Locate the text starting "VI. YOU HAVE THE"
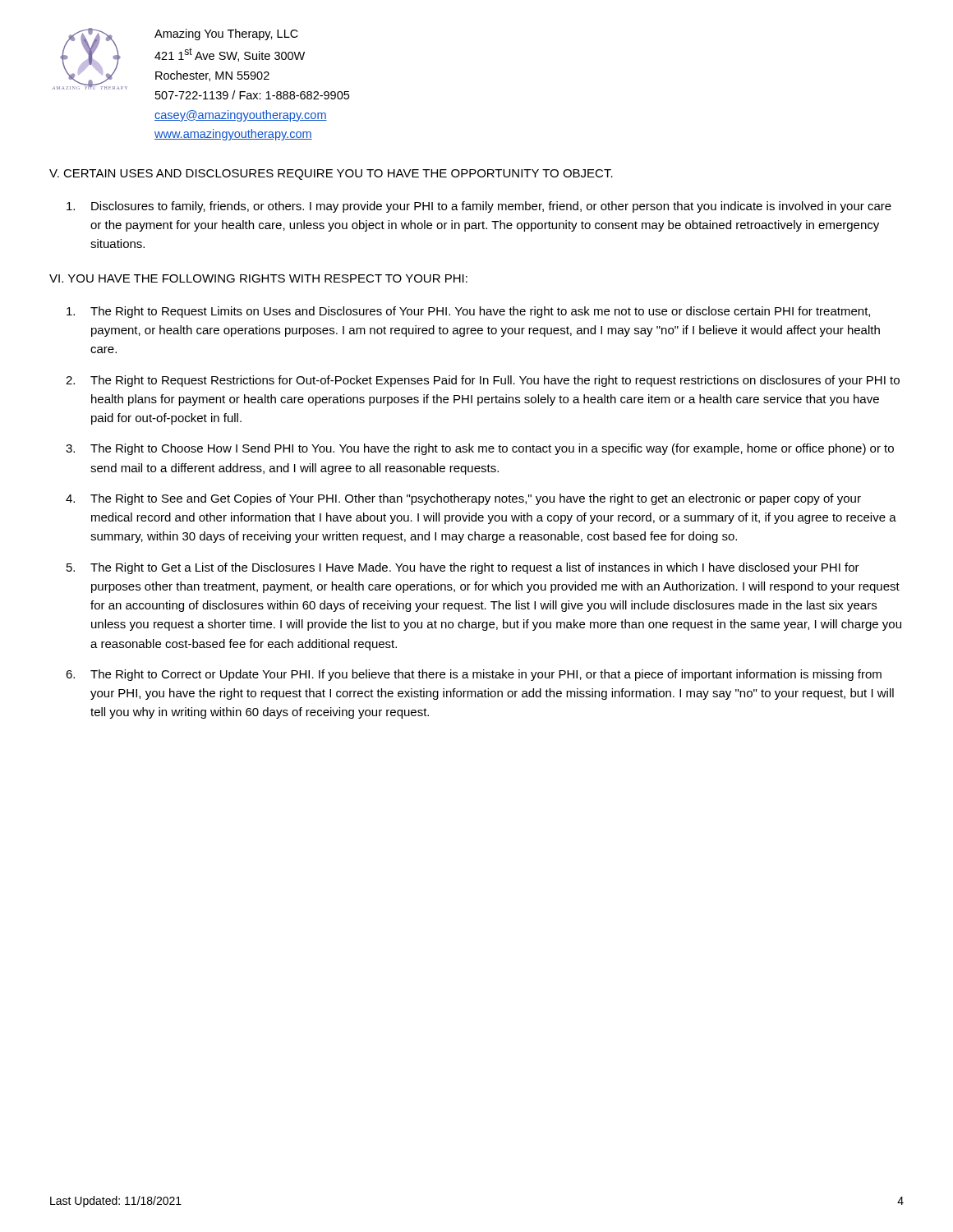Image resolution: width=953 pixels, height=1232 pixels. tap(259, 278)
